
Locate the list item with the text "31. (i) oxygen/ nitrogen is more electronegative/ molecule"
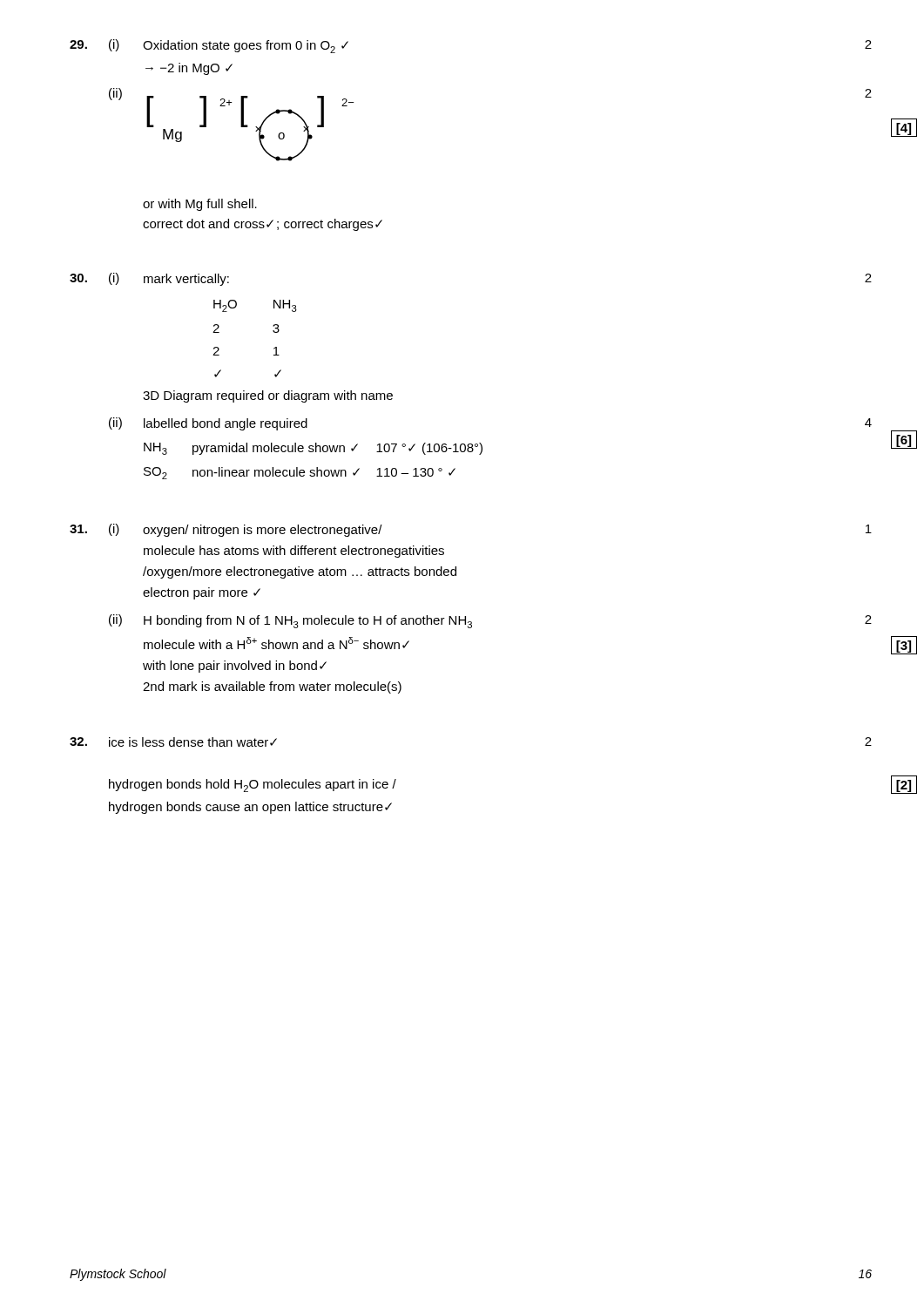click(81, 530)
